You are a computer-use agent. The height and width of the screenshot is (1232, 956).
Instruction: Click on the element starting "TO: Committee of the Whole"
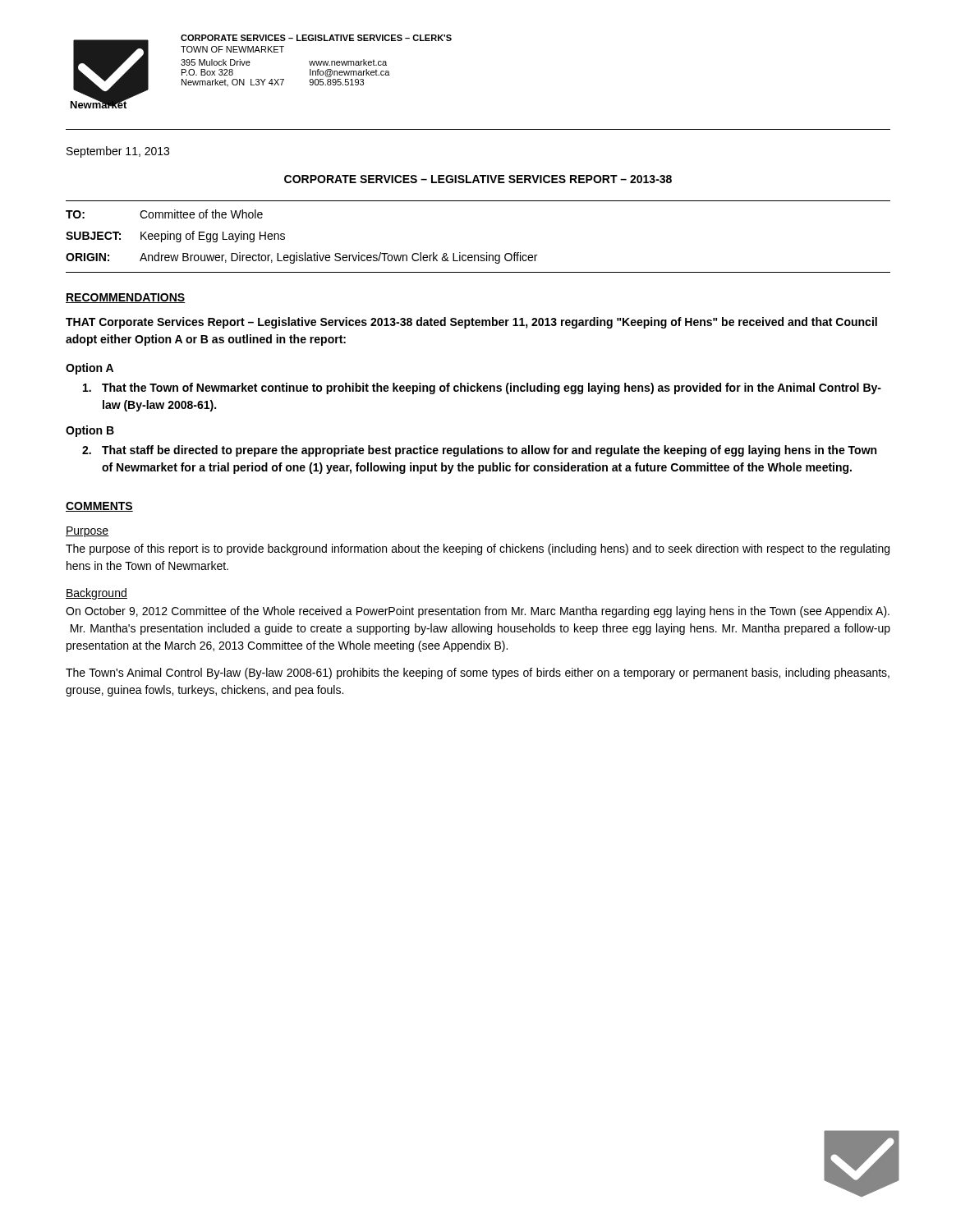pyautogui.click(x=164, y=214)
